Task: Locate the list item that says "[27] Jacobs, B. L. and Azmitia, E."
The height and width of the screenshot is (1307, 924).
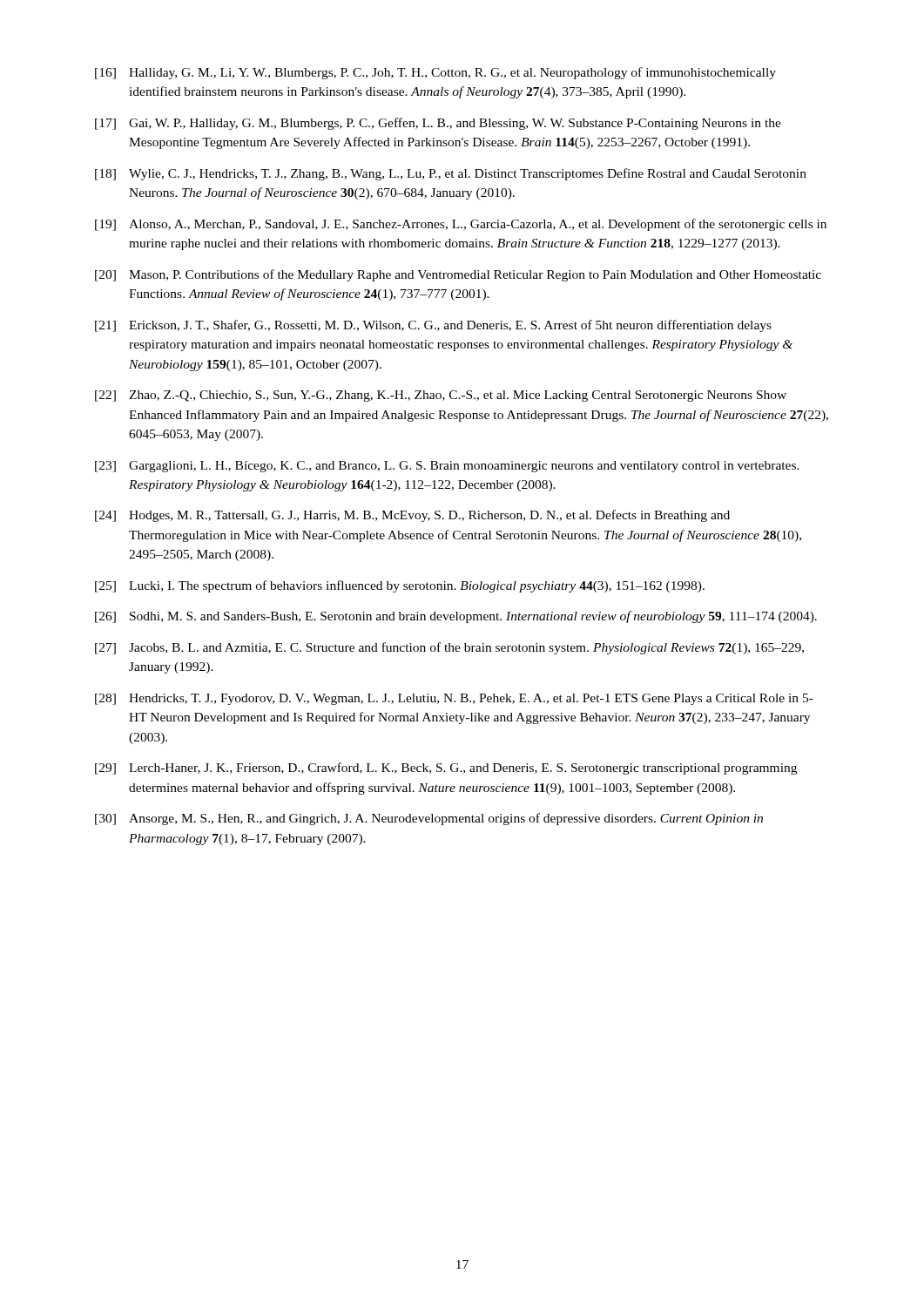Action: pyautogui.click(x=462, y=657)
